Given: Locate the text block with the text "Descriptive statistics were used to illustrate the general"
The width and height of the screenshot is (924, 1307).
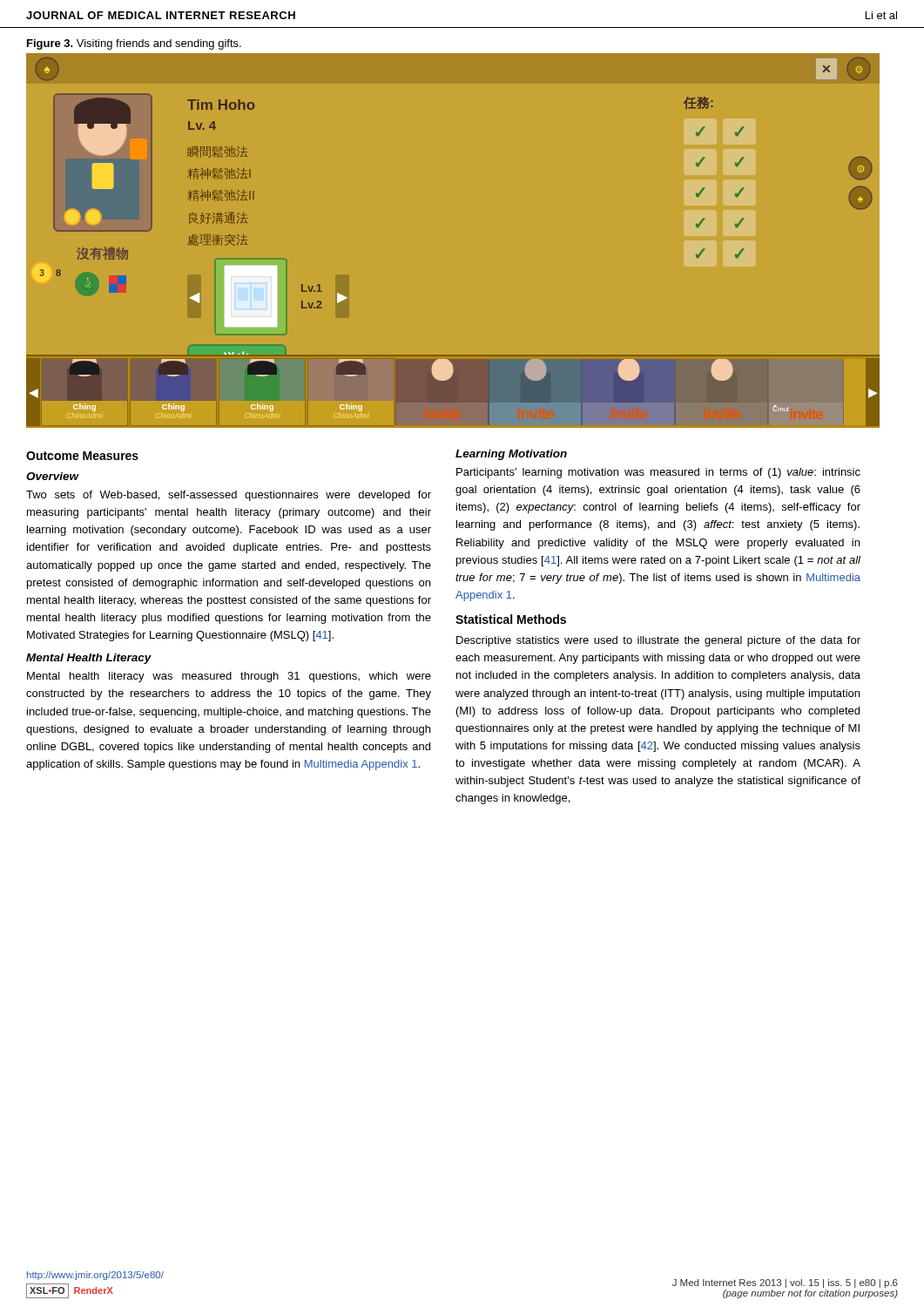Looking at the screenshot, I should pos(658,720).
